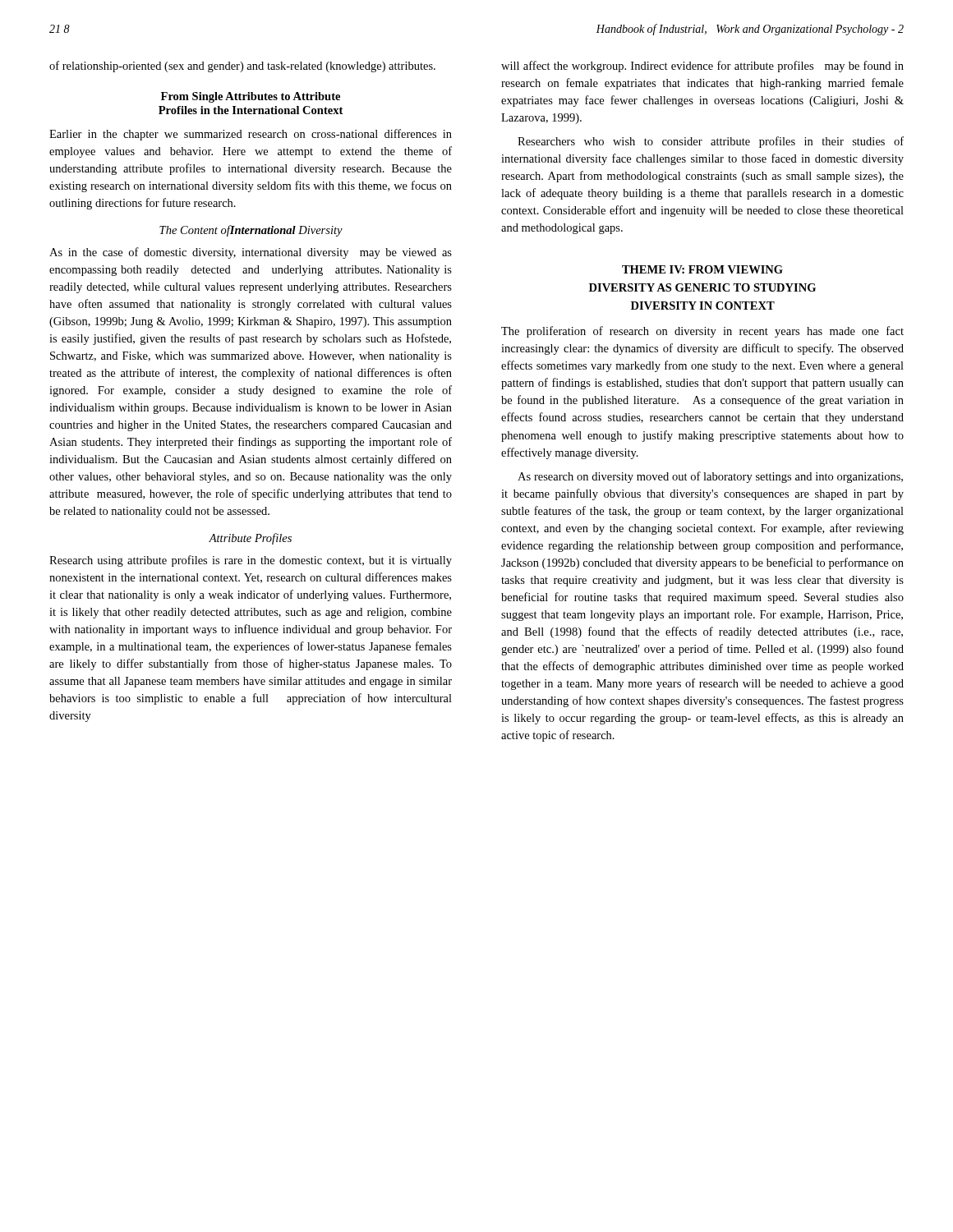
Task: Click on the text block that says "Research using attribute profiles"
Action: (251, 638)
